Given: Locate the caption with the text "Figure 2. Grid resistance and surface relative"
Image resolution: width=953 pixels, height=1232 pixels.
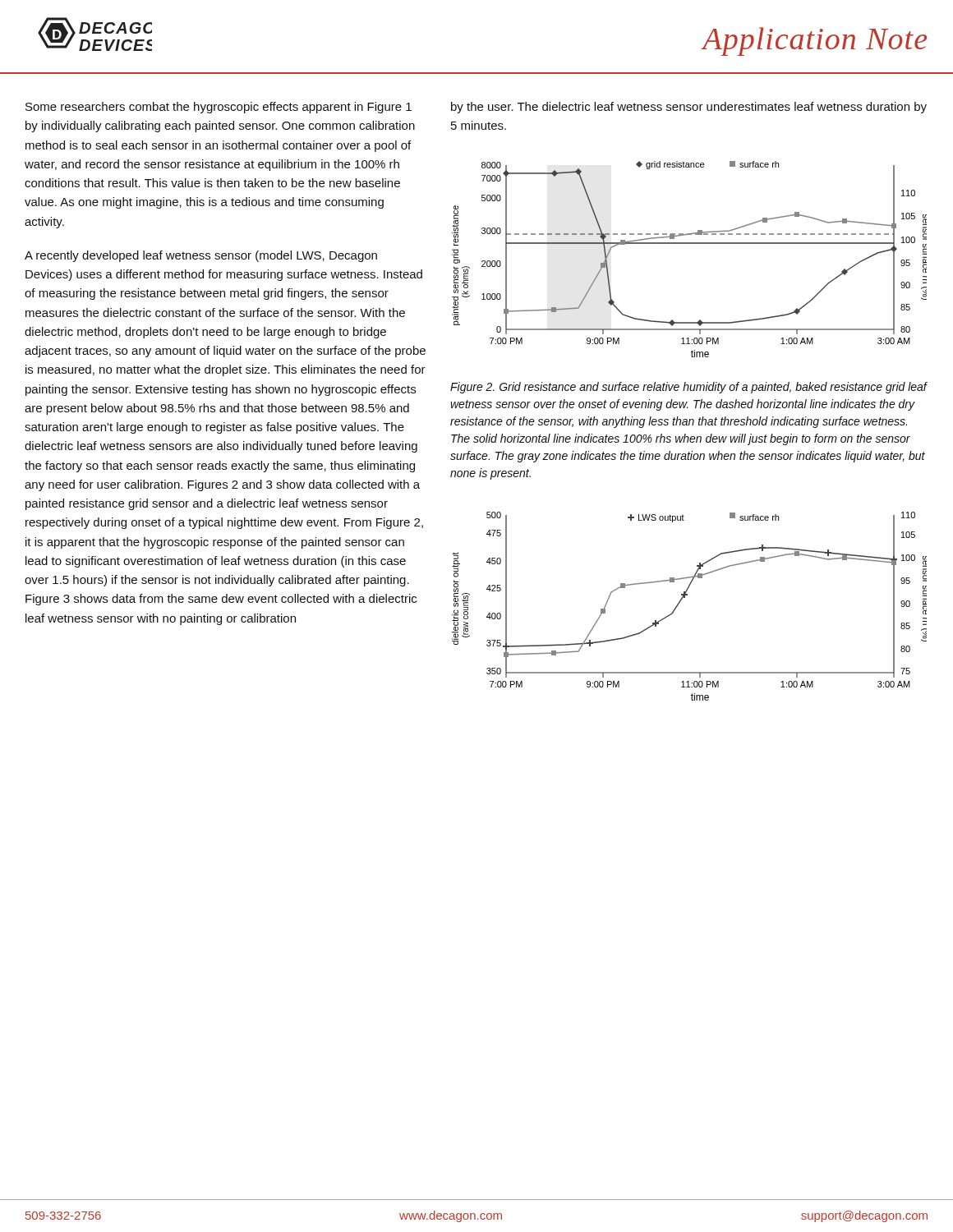Looking at the screenshot, I should point(688,430).
